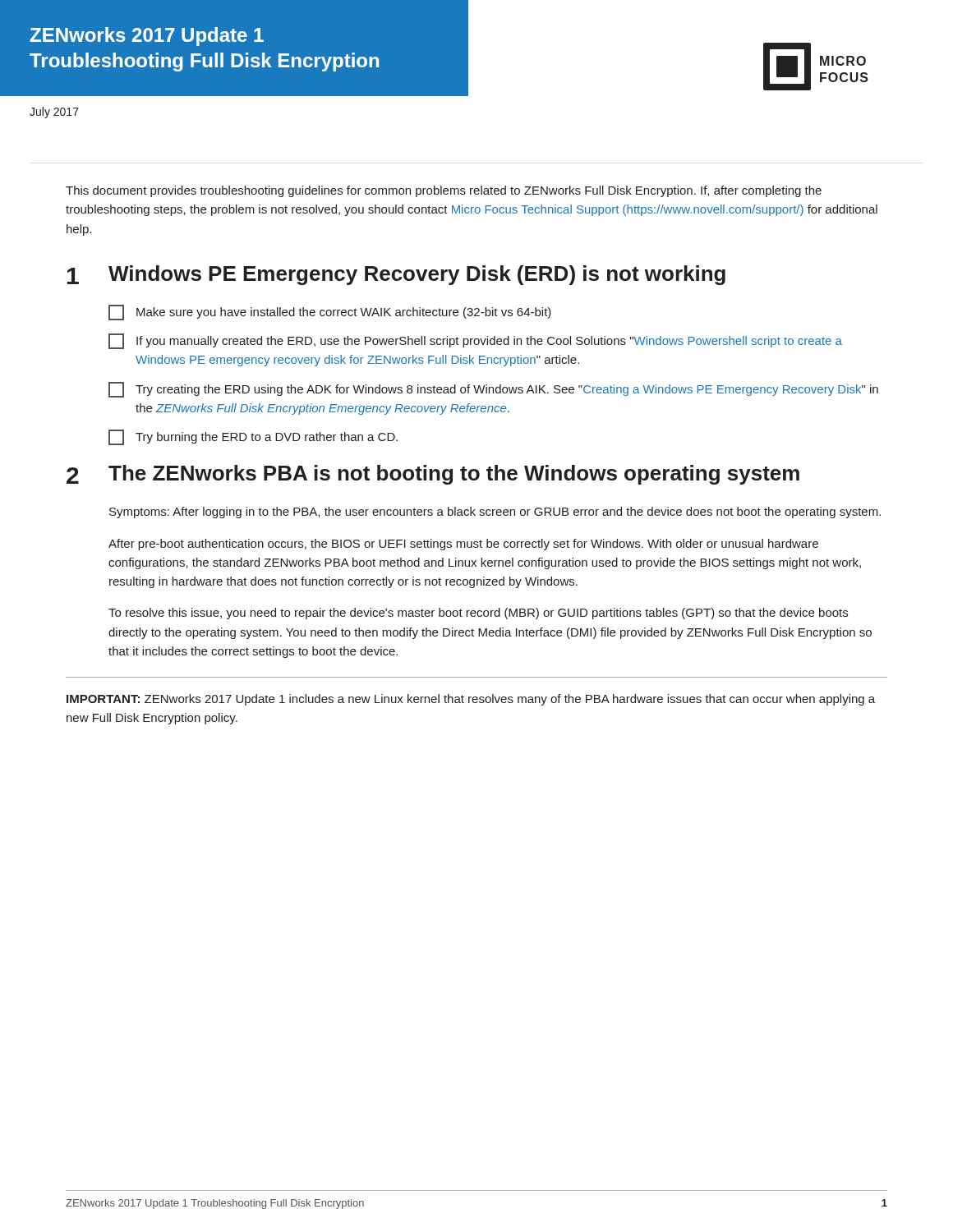
Task: Where is the passage that starts "This document provides troubleshooting guidelines for common problems"?
Action: pyautogui.click(x=472, y=209)
